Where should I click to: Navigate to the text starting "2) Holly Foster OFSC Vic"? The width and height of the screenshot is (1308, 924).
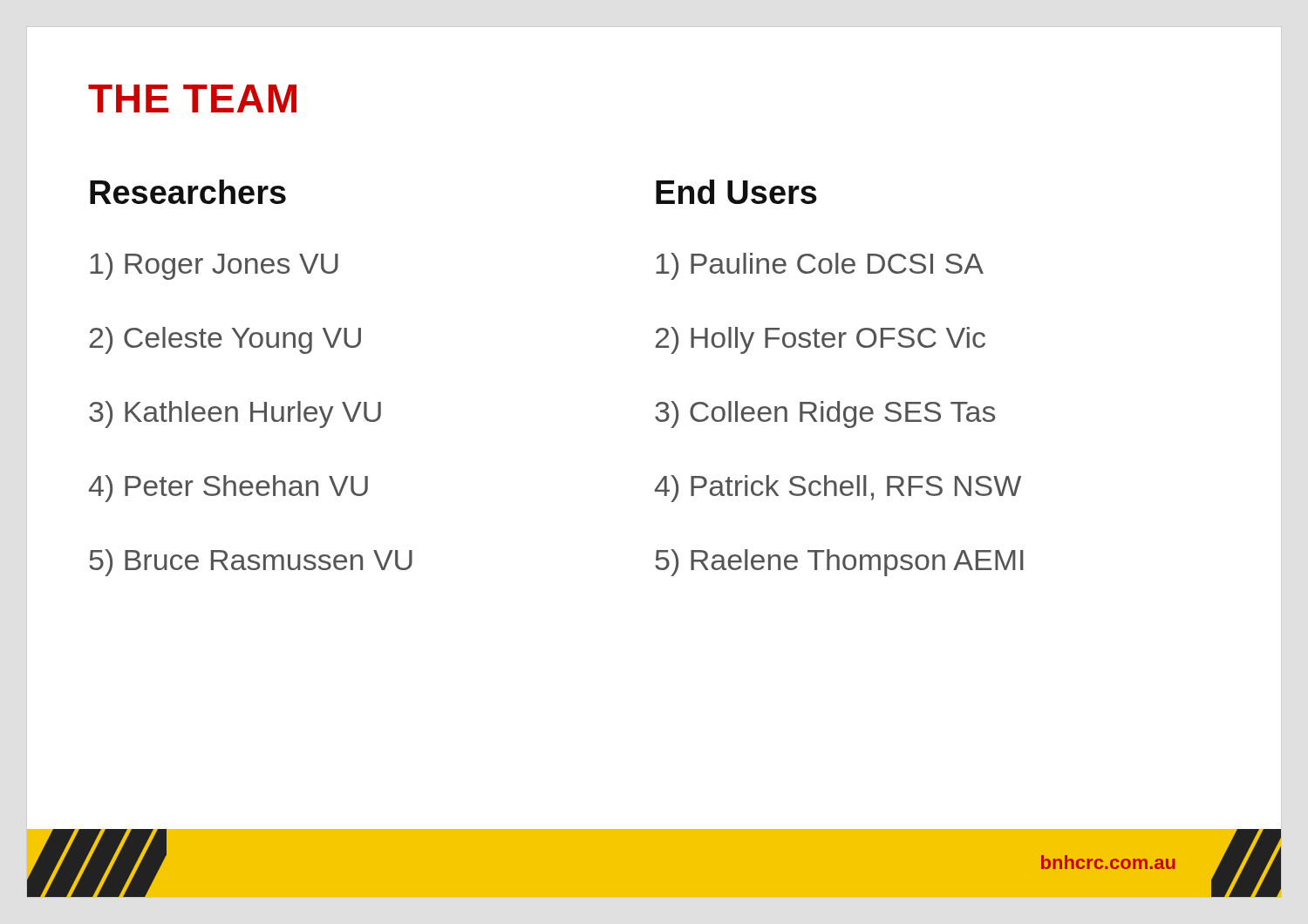937,338
